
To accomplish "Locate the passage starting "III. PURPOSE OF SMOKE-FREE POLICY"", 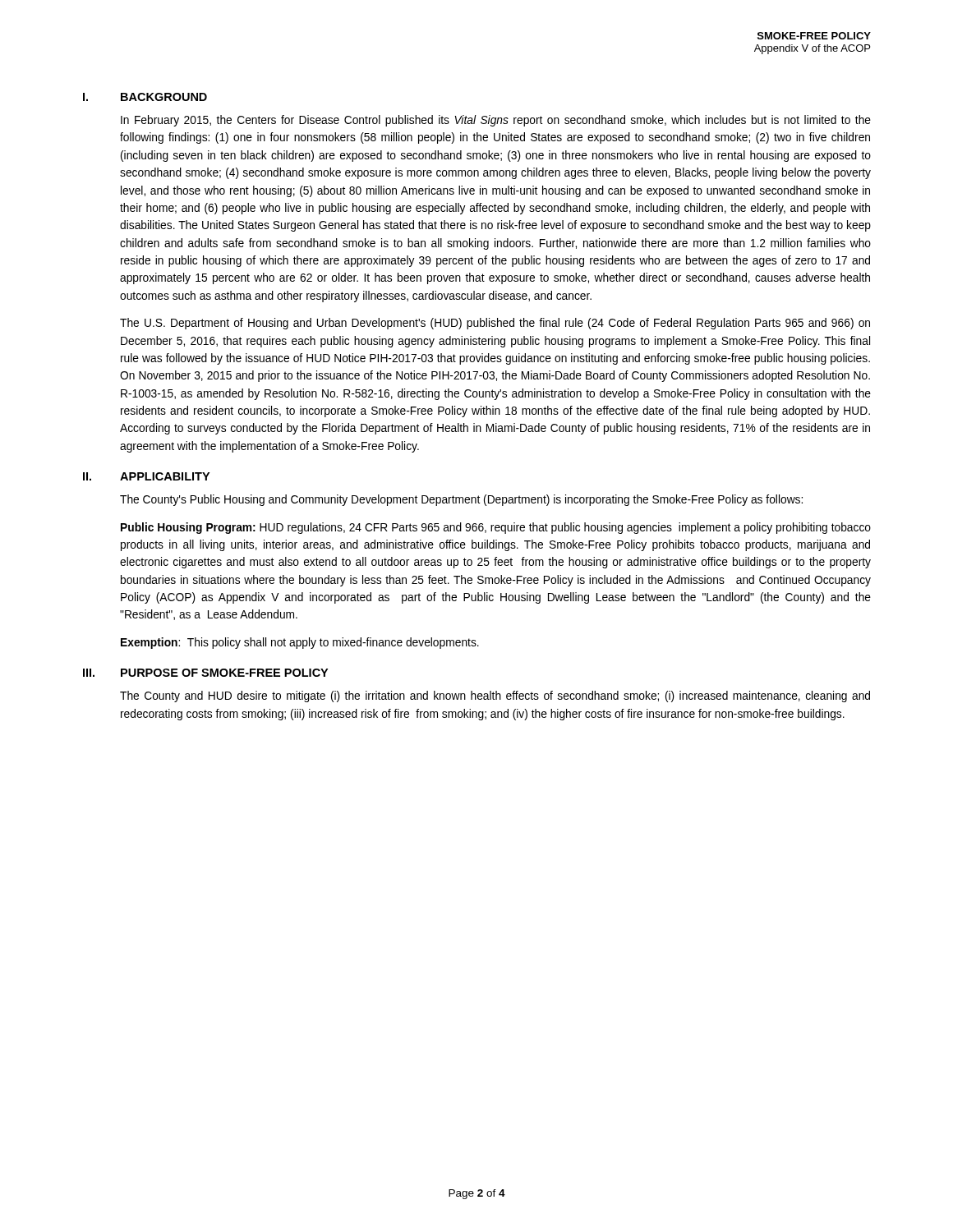I will (x=205, y=673).
